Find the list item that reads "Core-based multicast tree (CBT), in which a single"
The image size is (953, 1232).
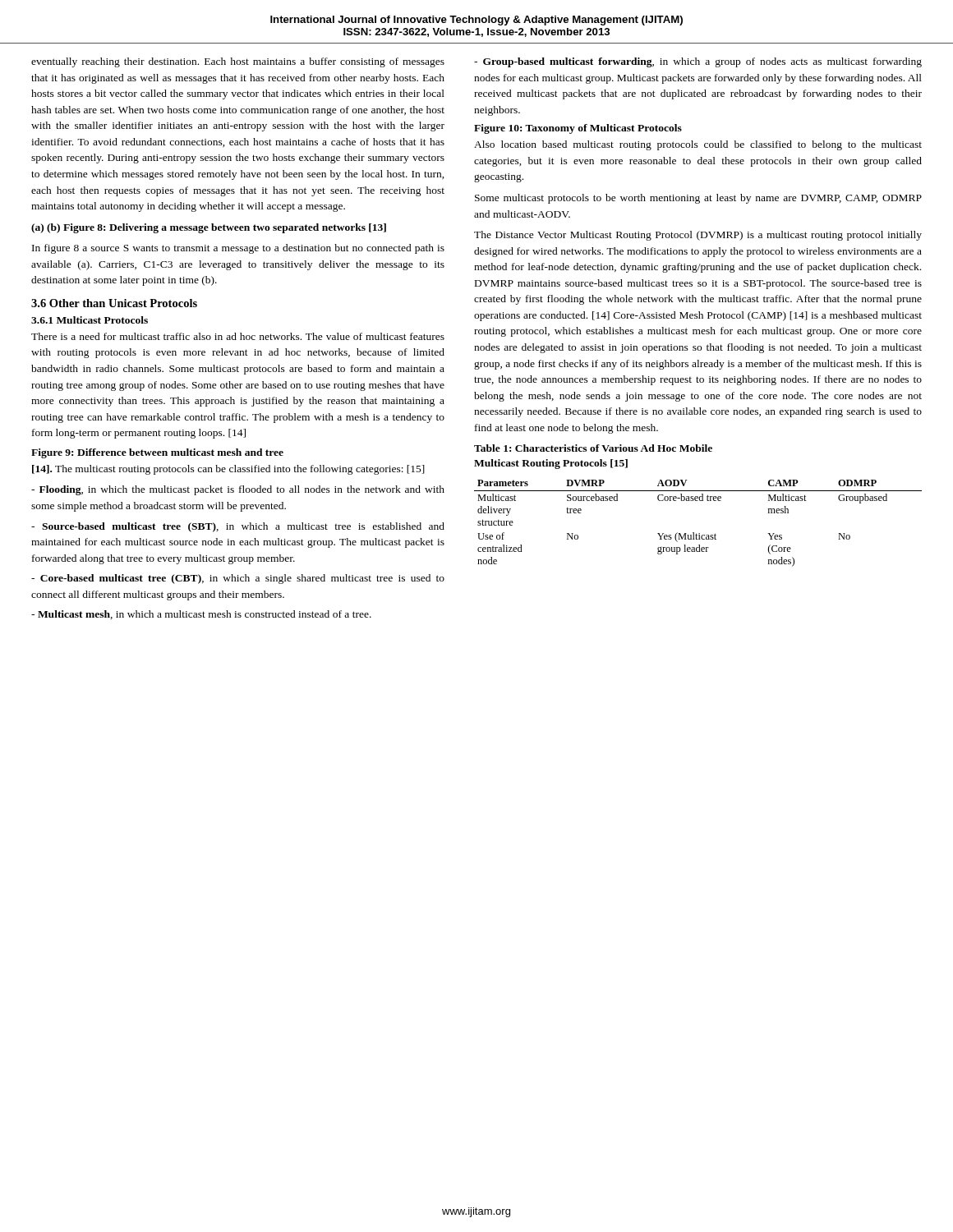[238, 586]
